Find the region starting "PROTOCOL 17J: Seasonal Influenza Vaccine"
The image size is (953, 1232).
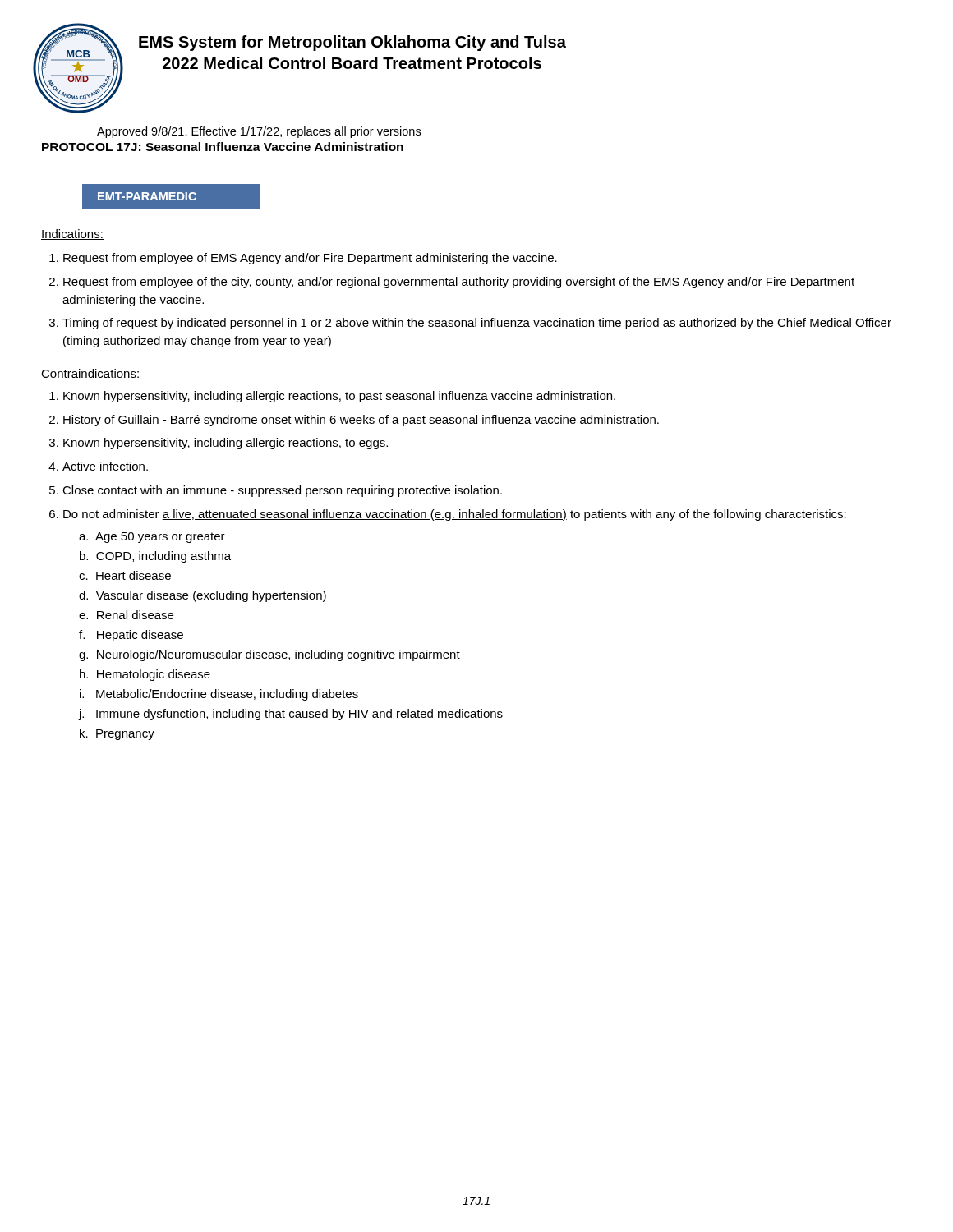(x=222, y=147)
